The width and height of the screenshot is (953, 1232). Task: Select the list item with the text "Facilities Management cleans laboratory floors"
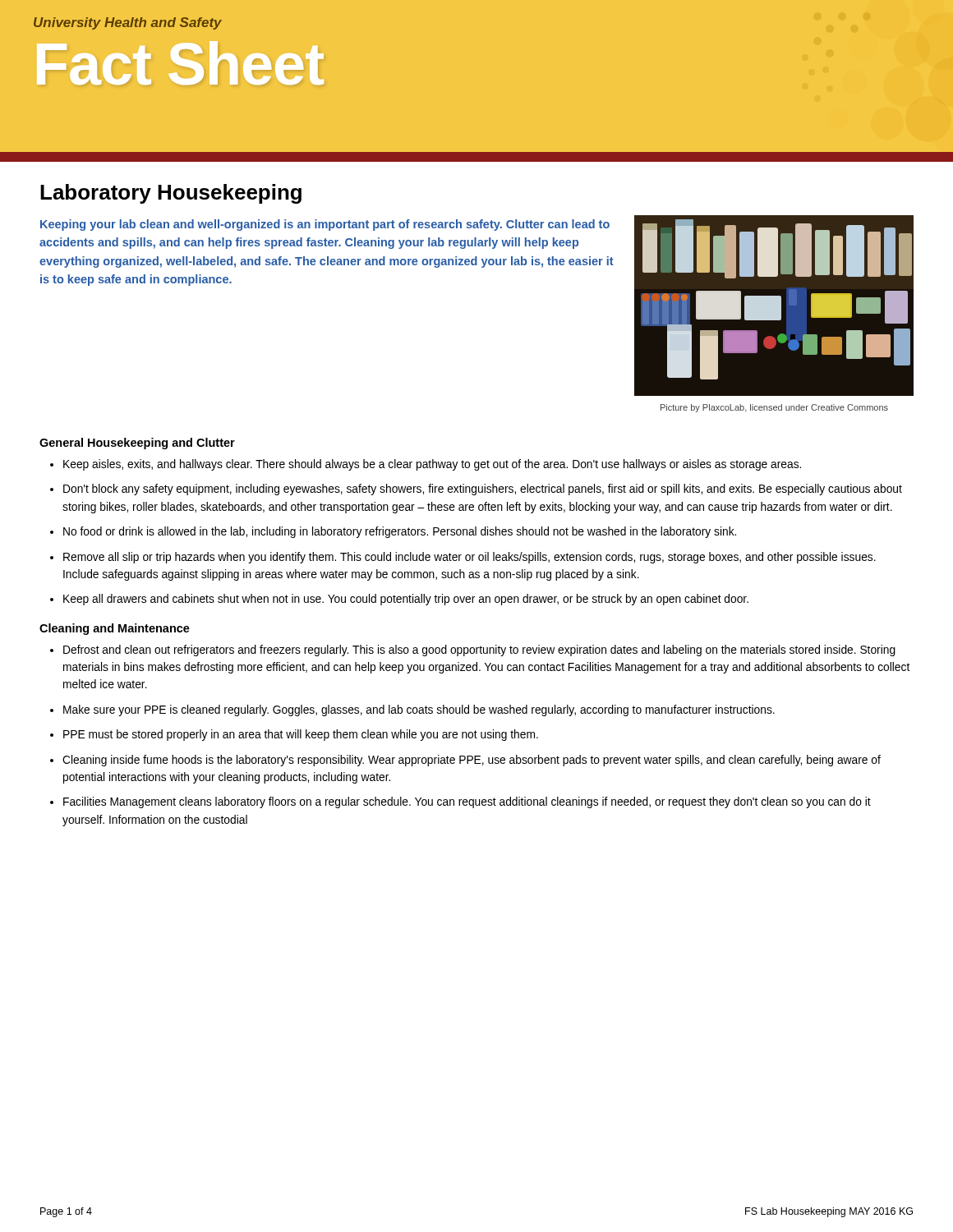coord(488,811)
